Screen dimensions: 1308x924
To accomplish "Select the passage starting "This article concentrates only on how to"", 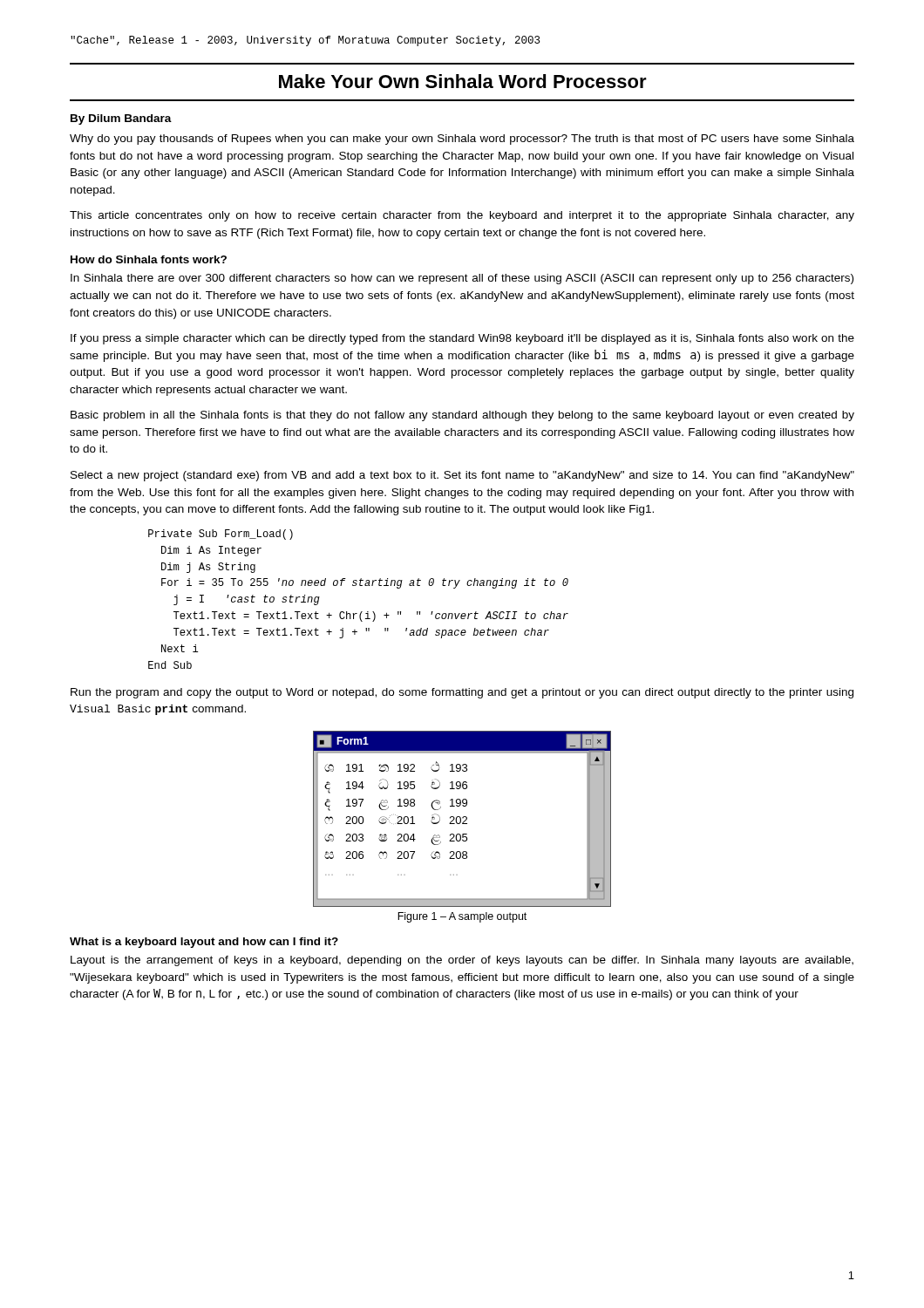I will tap(462, 224).
